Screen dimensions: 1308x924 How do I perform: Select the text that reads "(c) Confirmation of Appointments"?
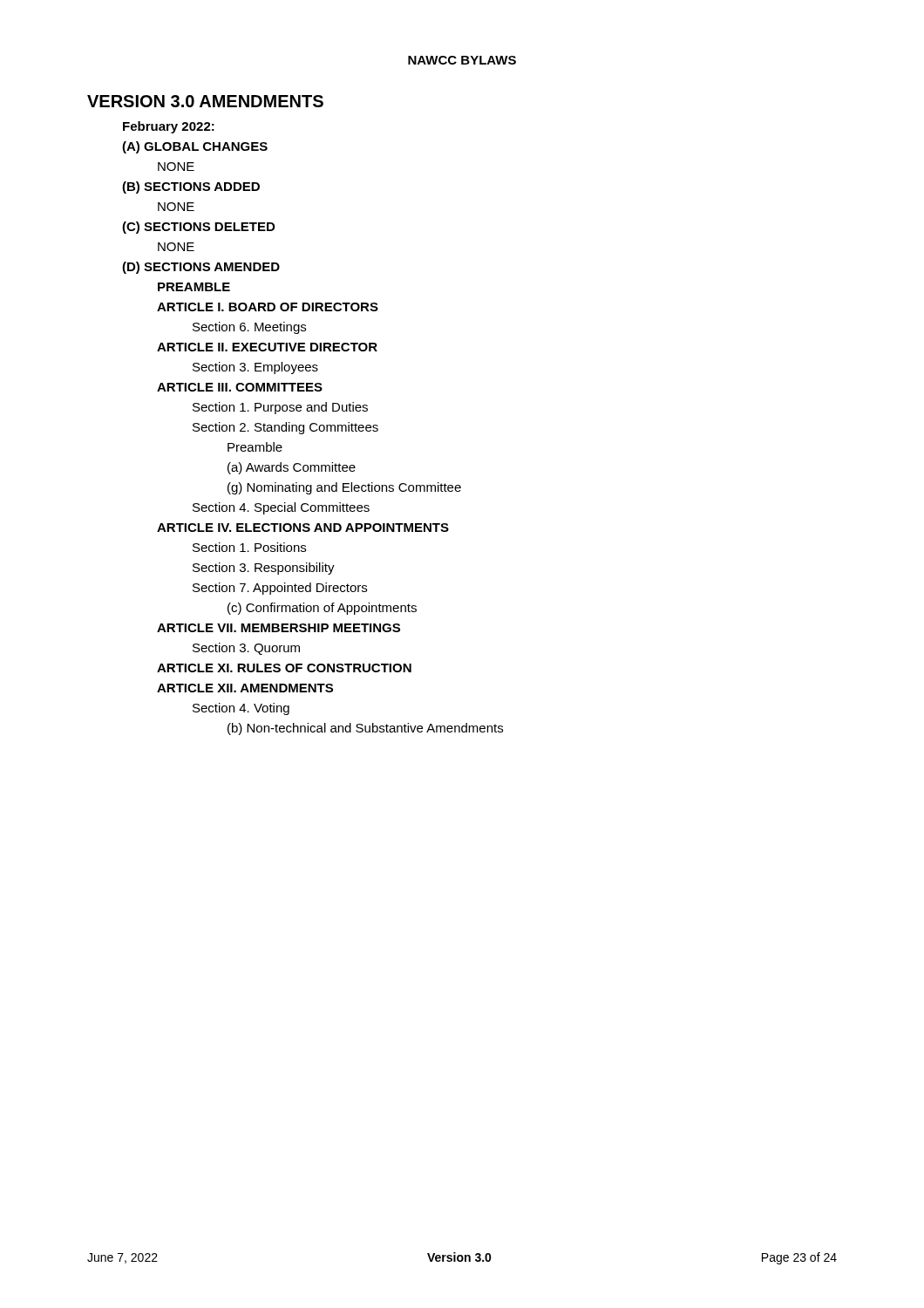click(x=322, y=607)
